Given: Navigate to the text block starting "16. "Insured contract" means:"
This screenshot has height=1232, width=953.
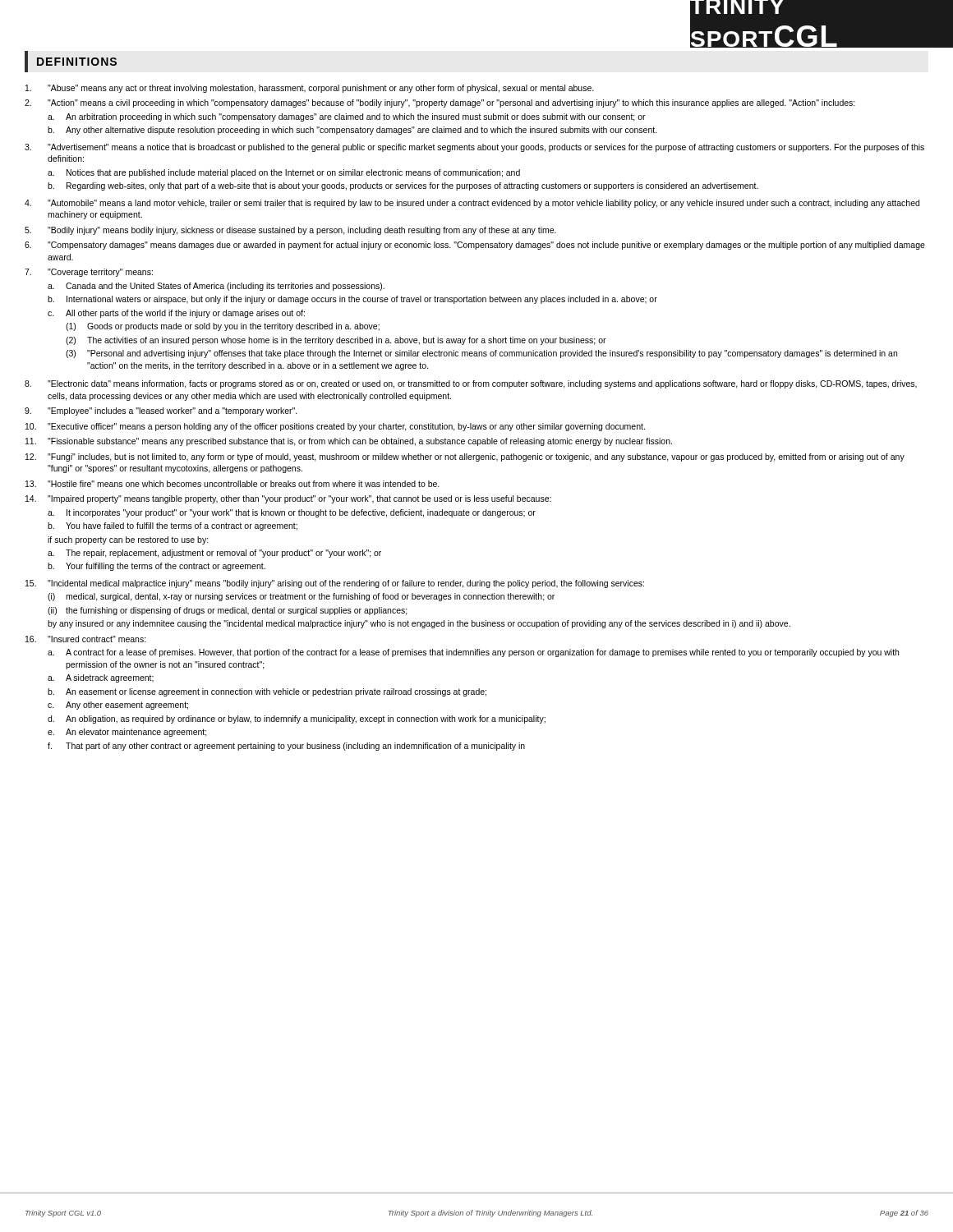Looking at the screenshot, I should [476, 693].
